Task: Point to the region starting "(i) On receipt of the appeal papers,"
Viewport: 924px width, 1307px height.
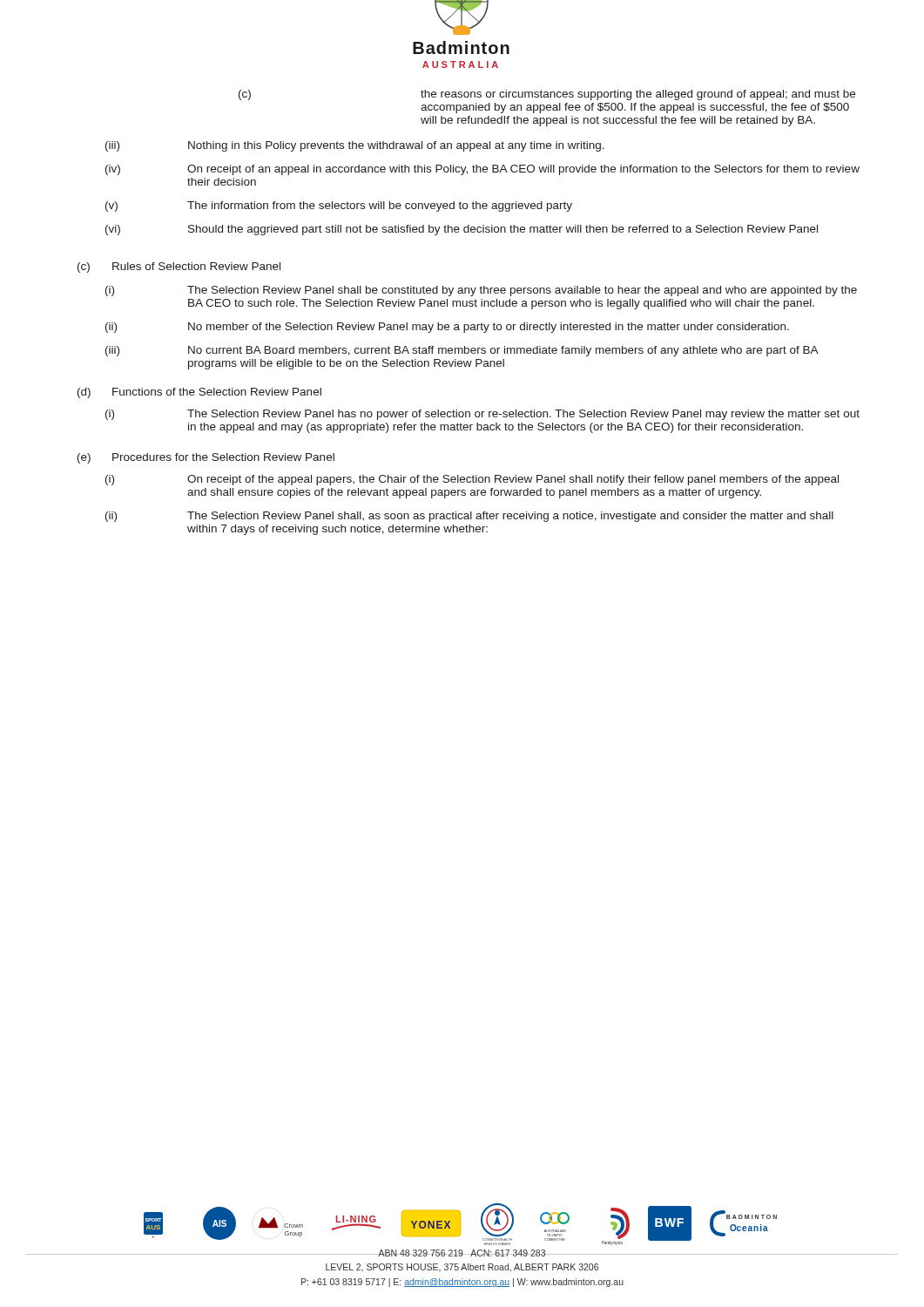Action: click(469, 485)
